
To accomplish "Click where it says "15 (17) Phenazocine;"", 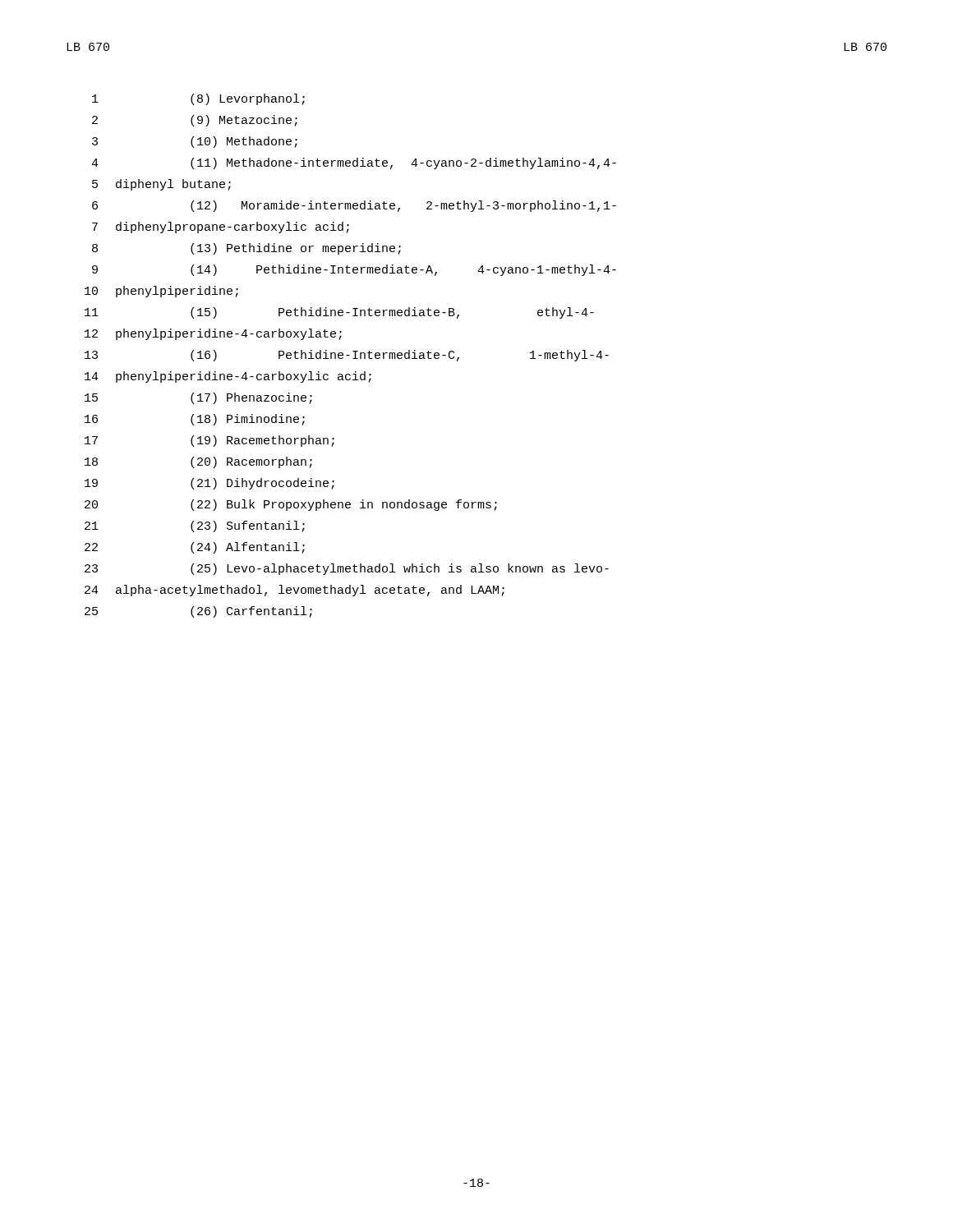I will [198, 398].
